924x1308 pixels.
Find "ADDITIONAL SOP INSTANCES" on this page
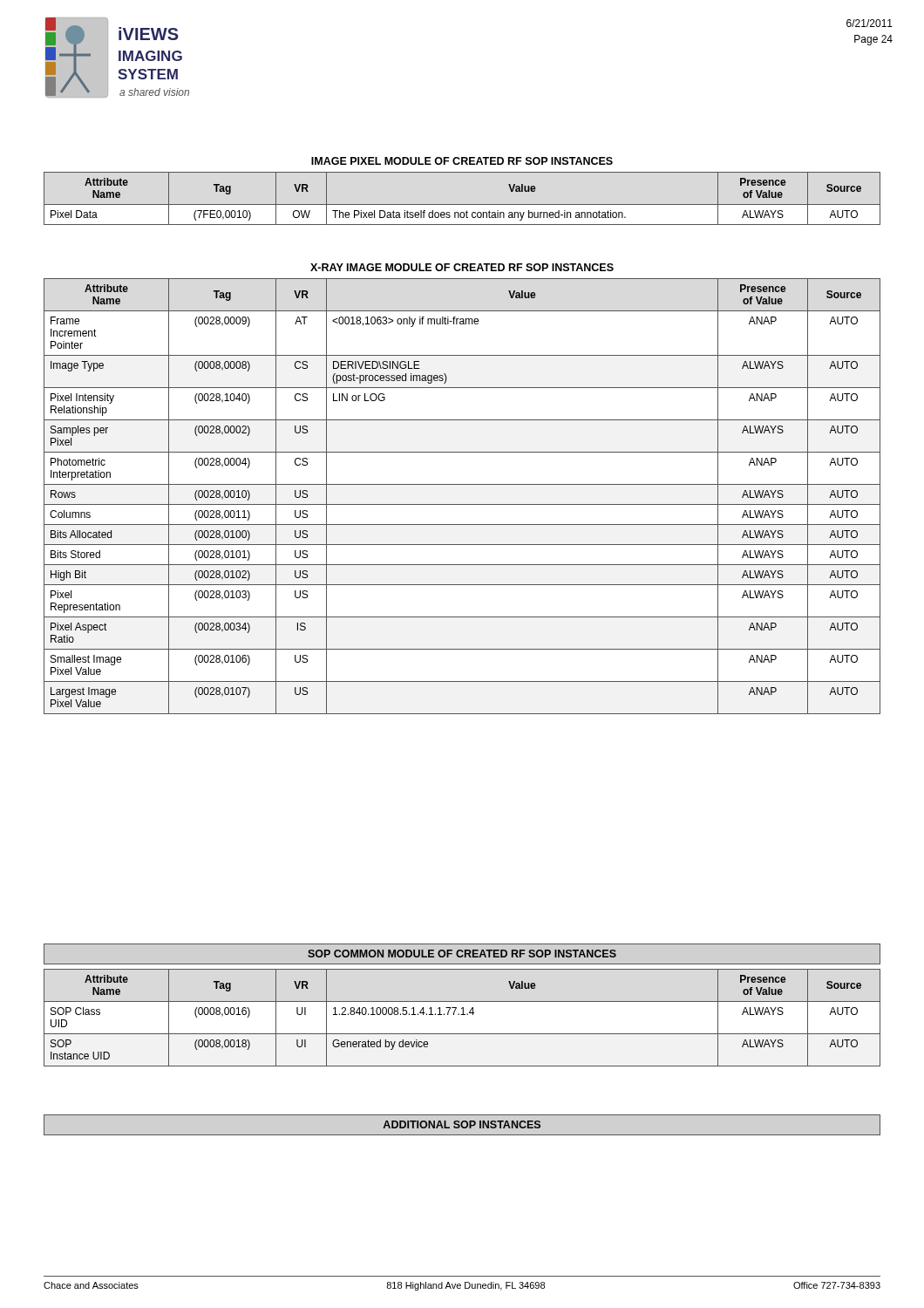pos(462,1125)
